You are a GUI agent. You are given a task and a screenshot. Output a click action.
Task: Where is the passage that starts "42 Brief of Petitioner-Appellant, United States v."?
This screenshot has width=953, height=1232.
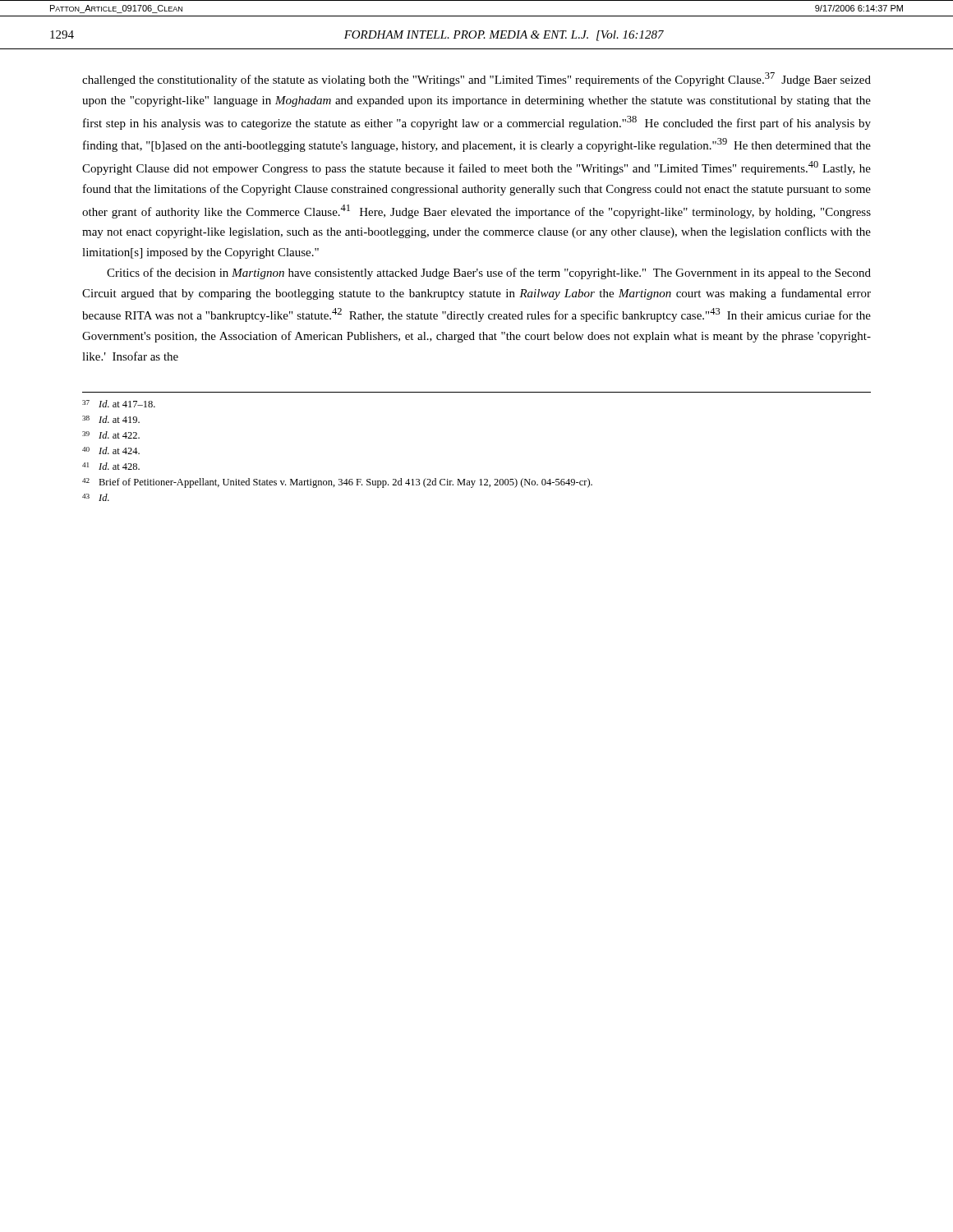476,483
